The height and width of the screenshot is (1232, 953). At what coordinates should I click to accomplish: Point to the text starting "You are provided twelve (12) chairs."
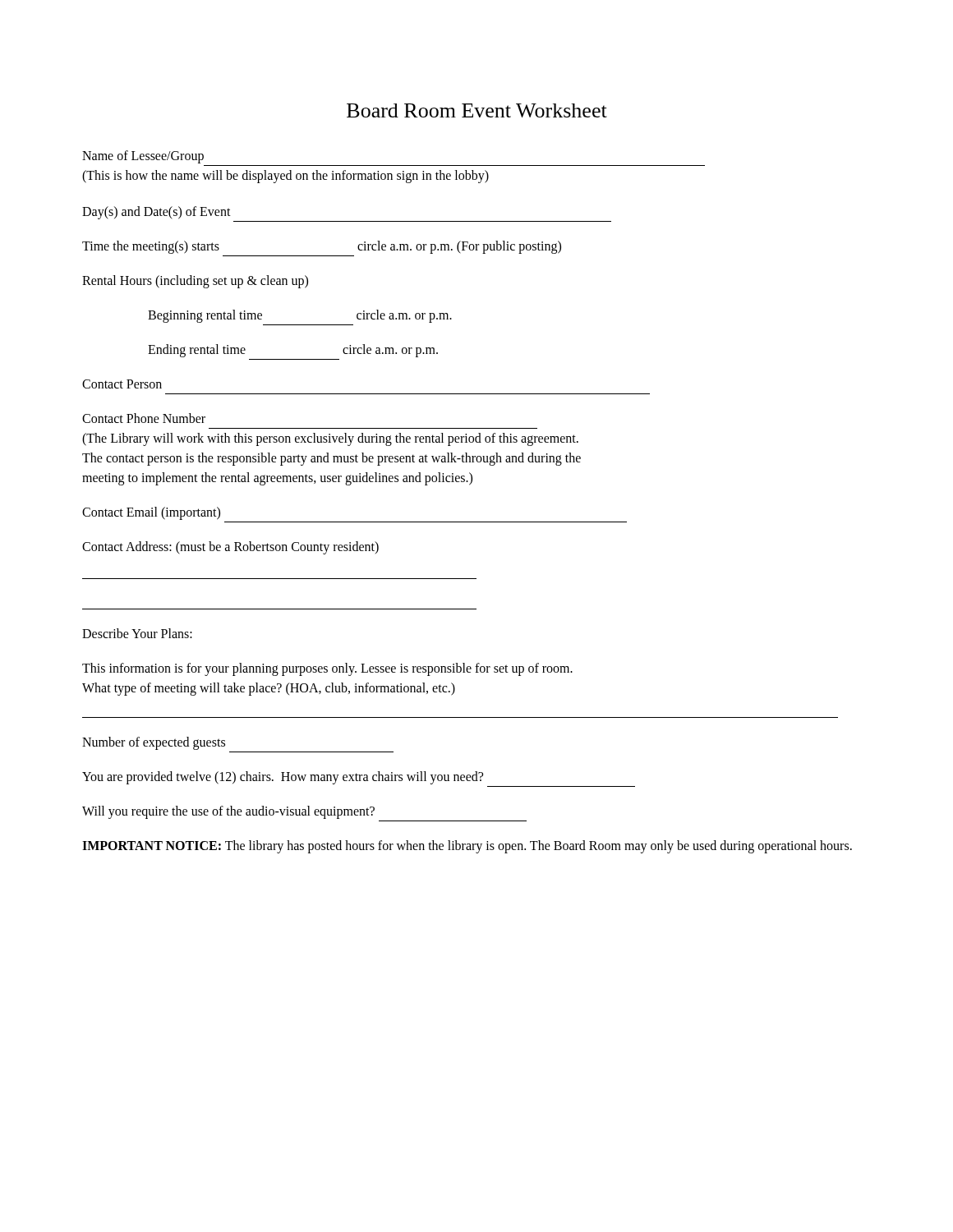click(x=359, y=778)
